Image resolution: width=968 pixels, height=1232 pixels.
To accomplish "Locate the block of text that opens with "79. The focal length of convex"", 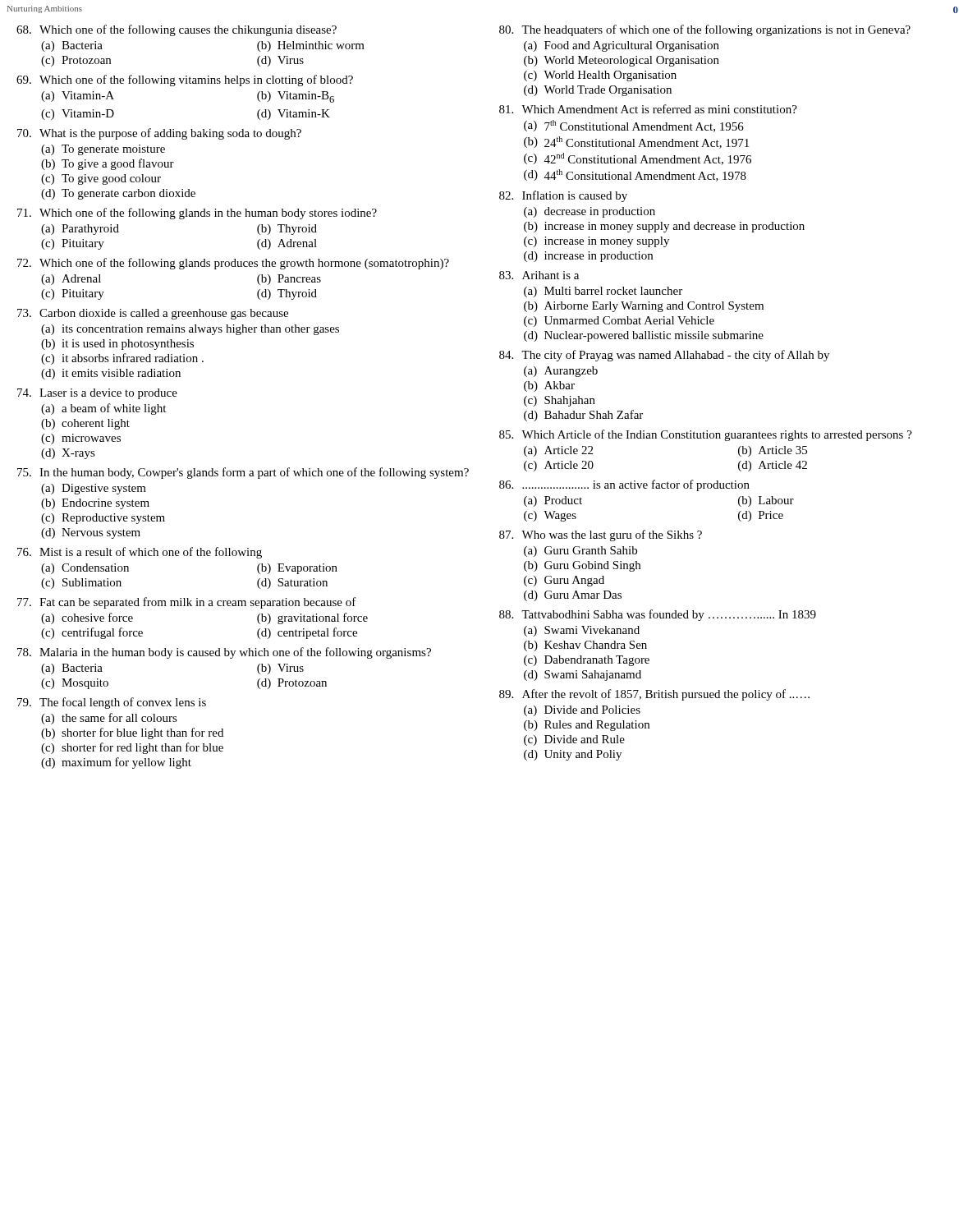I will (x=112, y=703).
